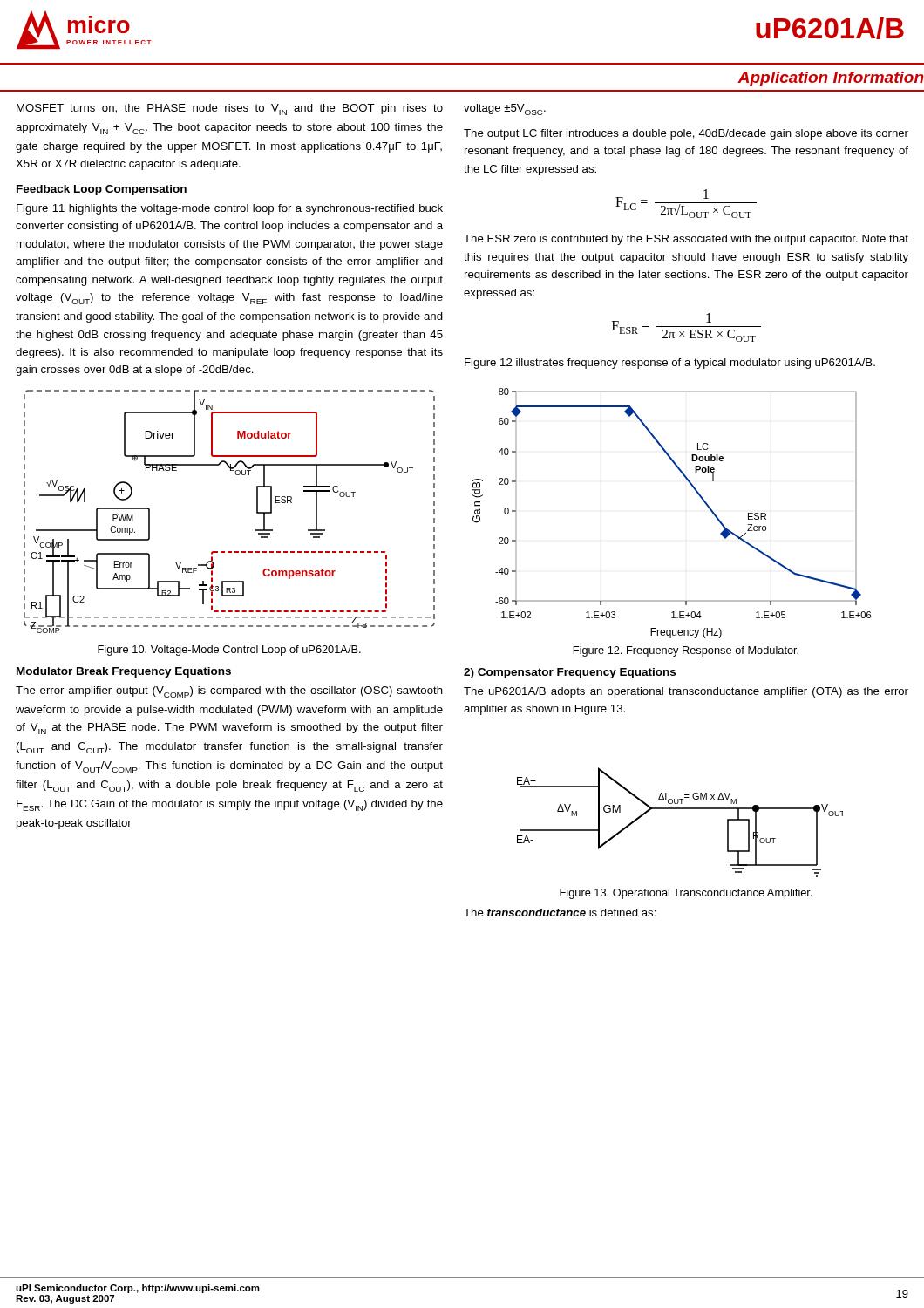
Task: Click on the section header that reads "Application Information"
Action: pos(462,80)
